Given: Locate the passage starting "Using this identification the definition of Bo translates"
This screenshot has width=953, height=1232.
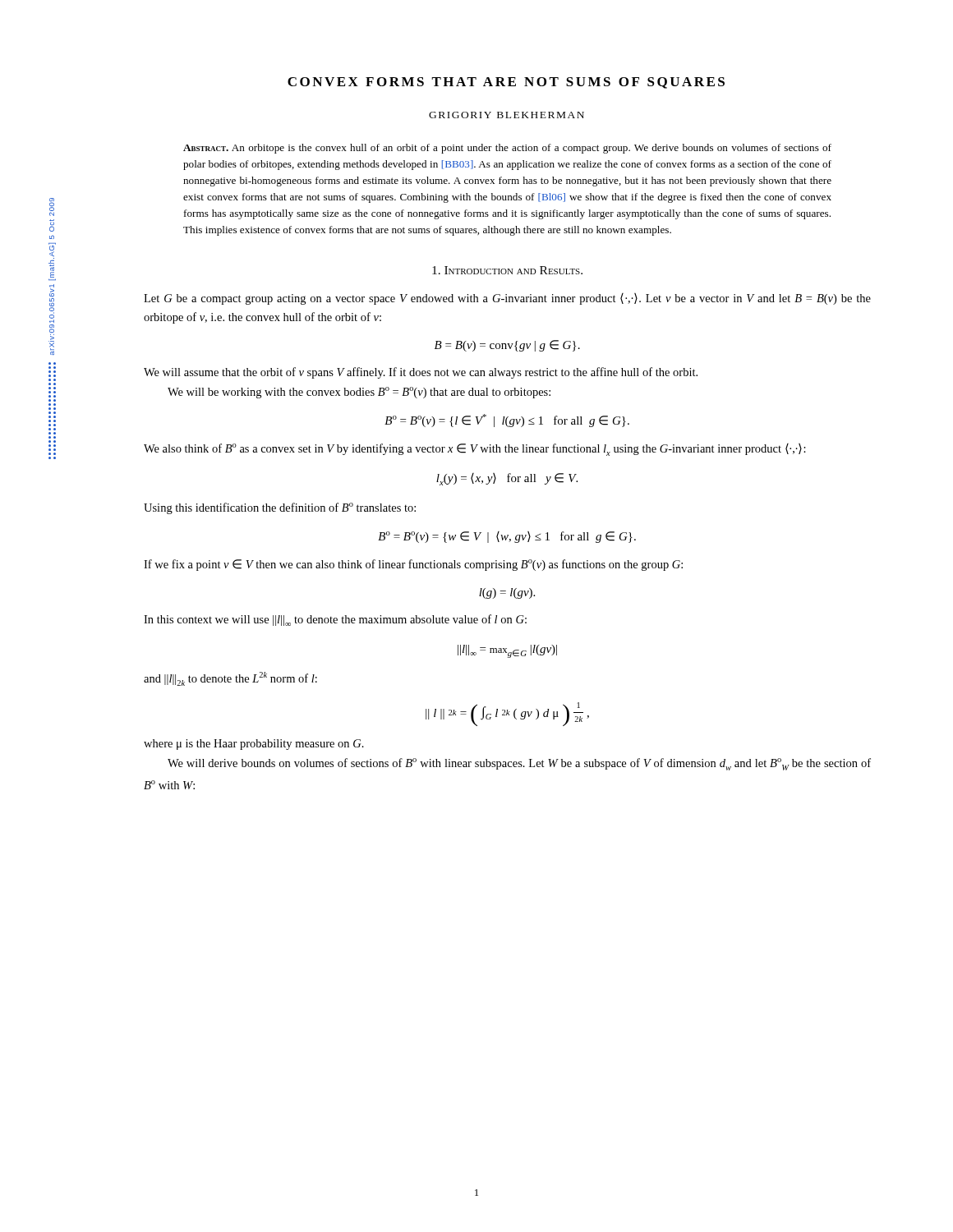Looking at the screenshot, I should (280, 507).
